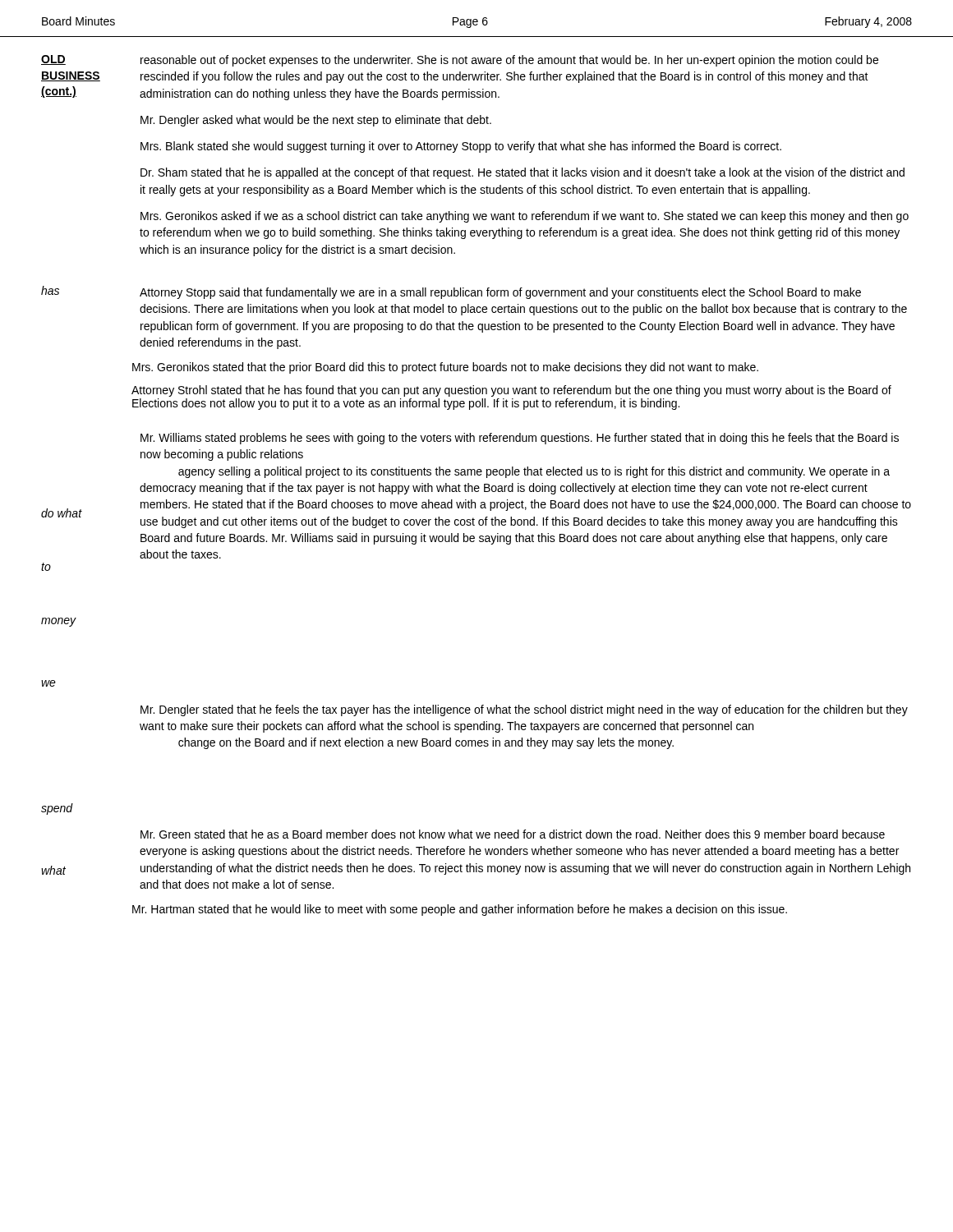Point to the block starting "Mr. Green stated"
The height and width of the screenshot is (1232, 953).
coord(525,860)
